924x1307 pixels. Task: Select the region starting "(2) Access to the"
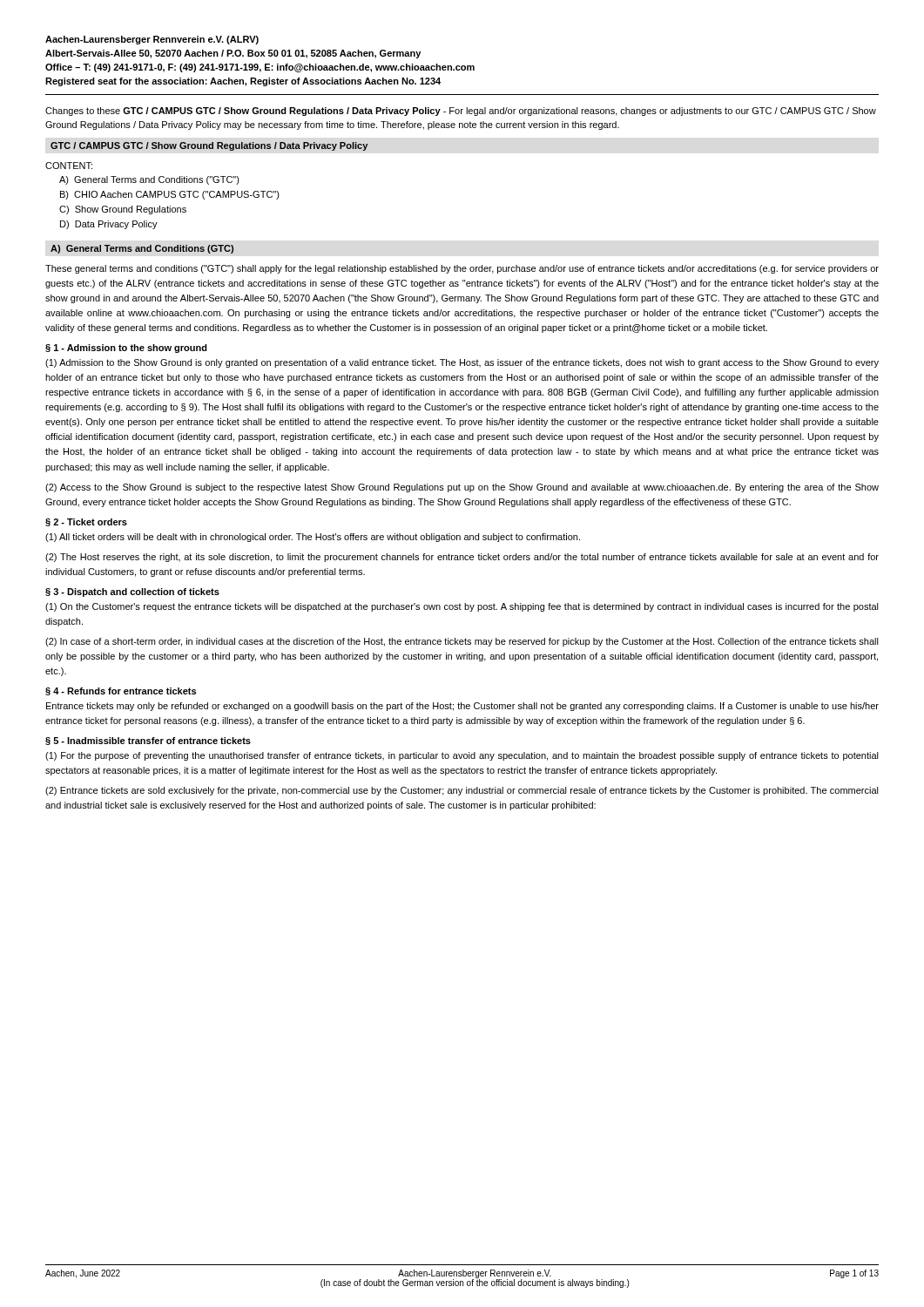[x=462, y=494]
